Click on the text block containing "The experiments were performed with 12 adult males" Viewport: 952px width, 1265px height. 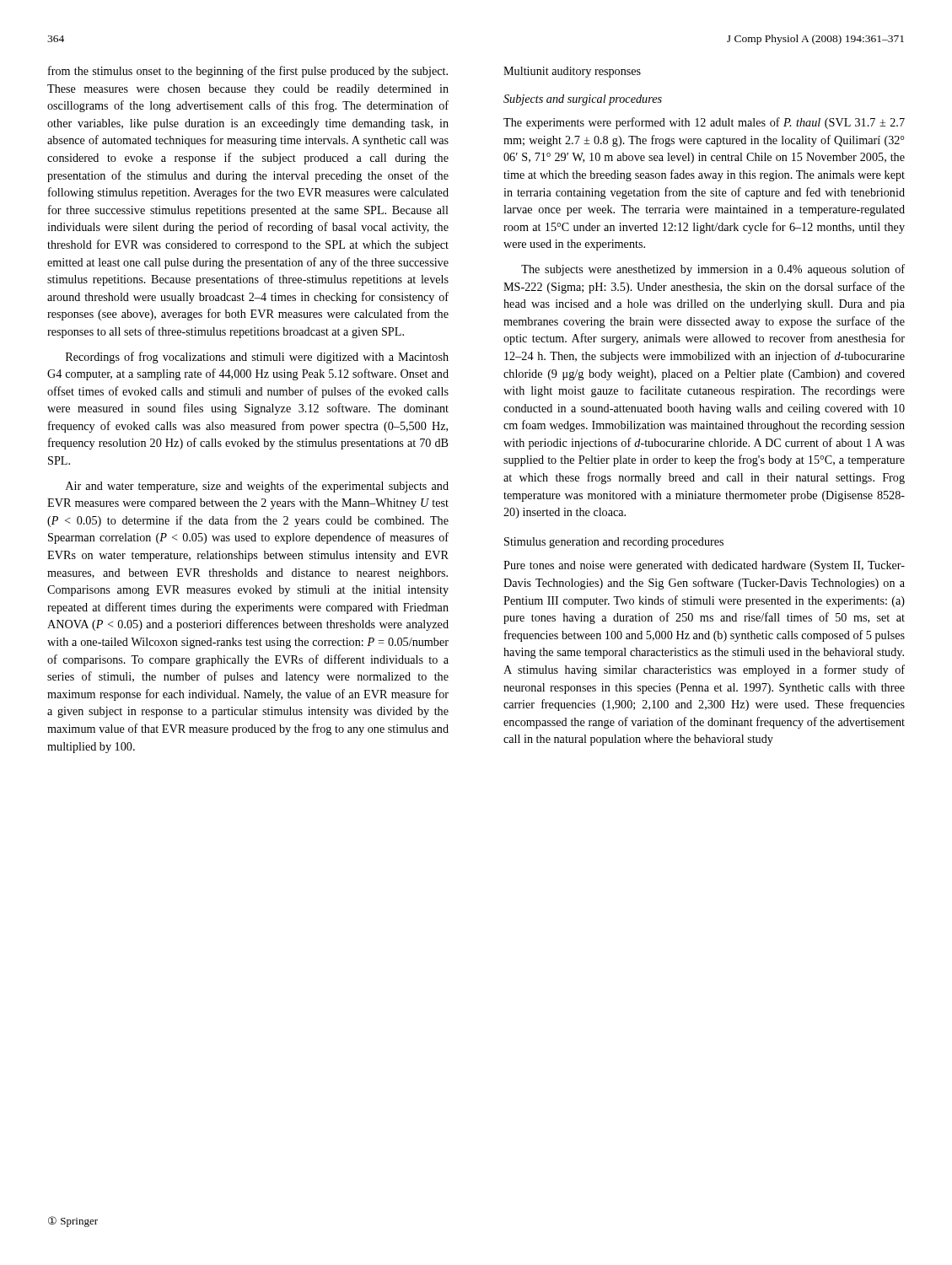point(704,183)
